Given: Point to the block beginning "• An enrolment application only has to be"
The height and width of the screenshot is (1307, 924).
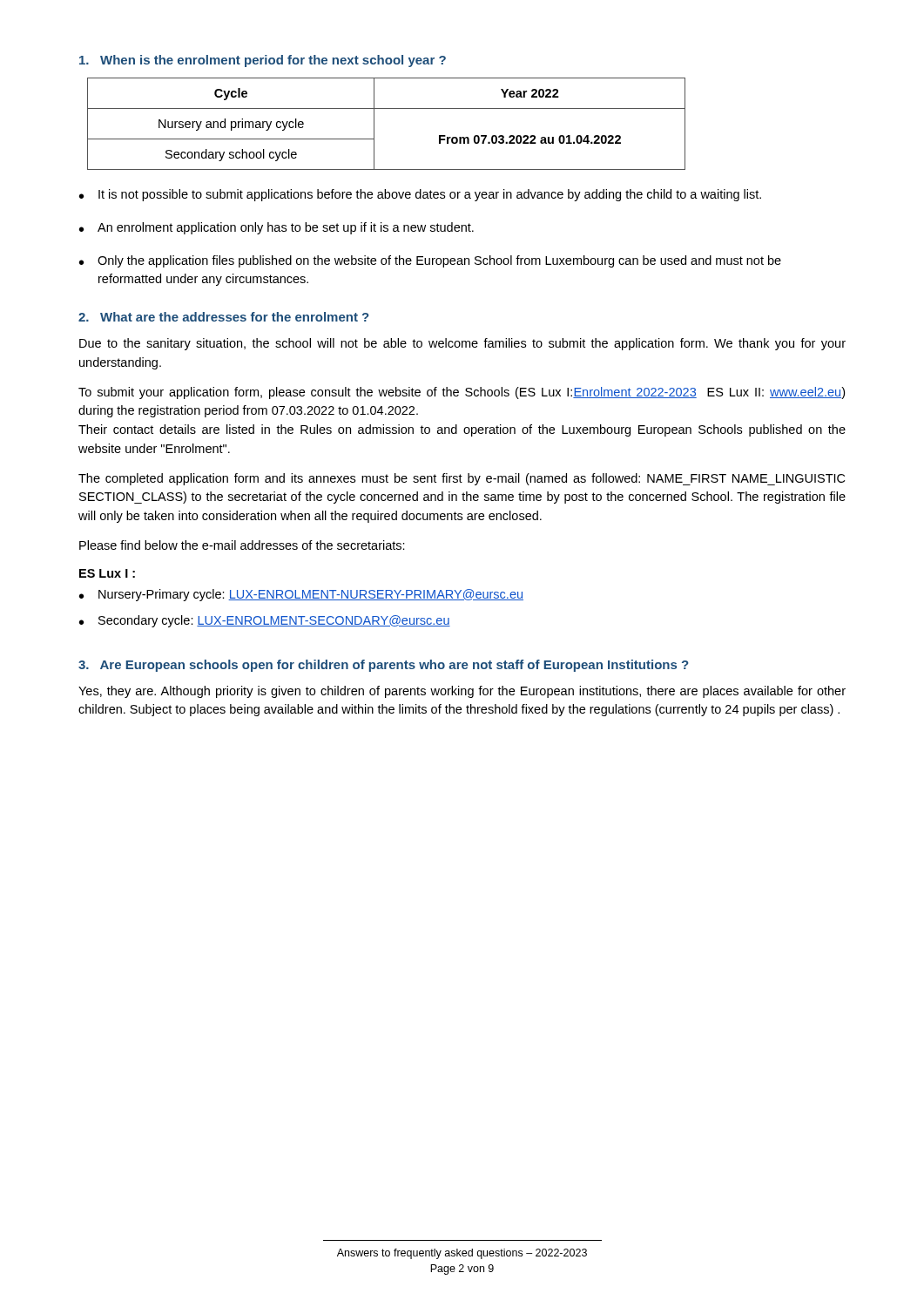Looking at the screenshot, I should point(276,229).
